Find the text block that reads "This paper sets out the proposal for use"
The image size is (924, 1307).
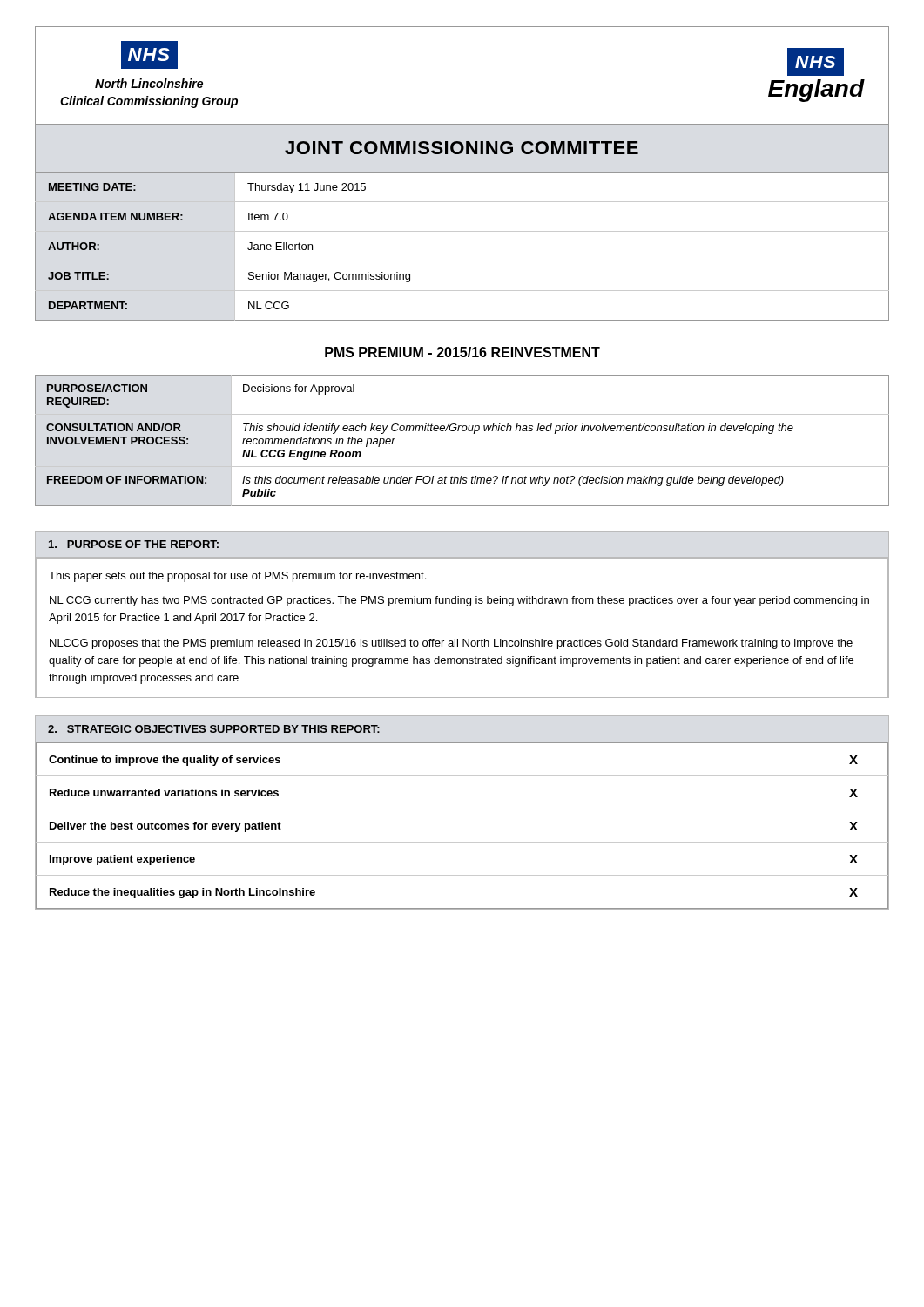(238, 576)
